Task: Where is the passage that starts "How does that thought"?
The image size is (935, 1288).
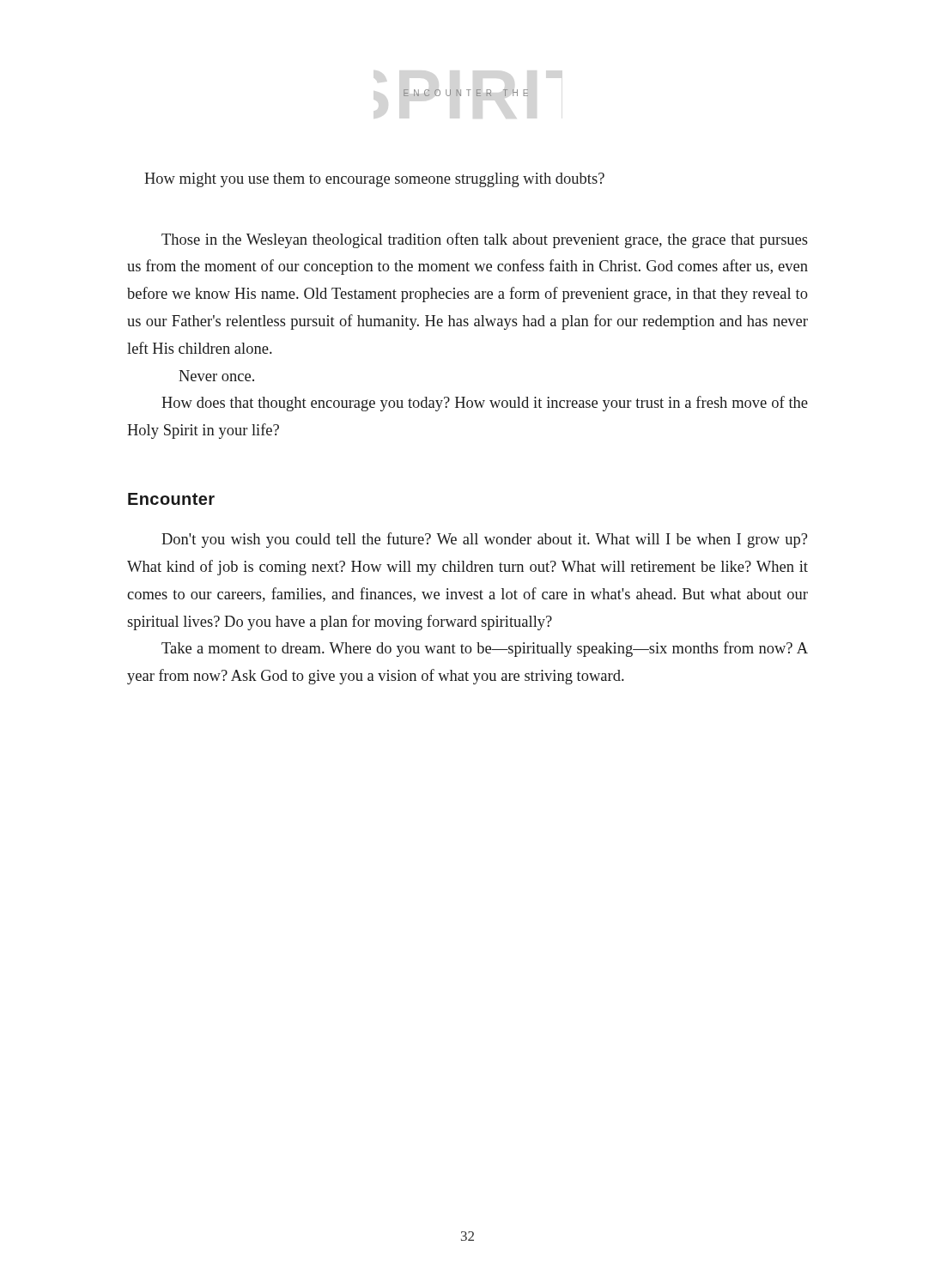Action: [x=468, y=417]
